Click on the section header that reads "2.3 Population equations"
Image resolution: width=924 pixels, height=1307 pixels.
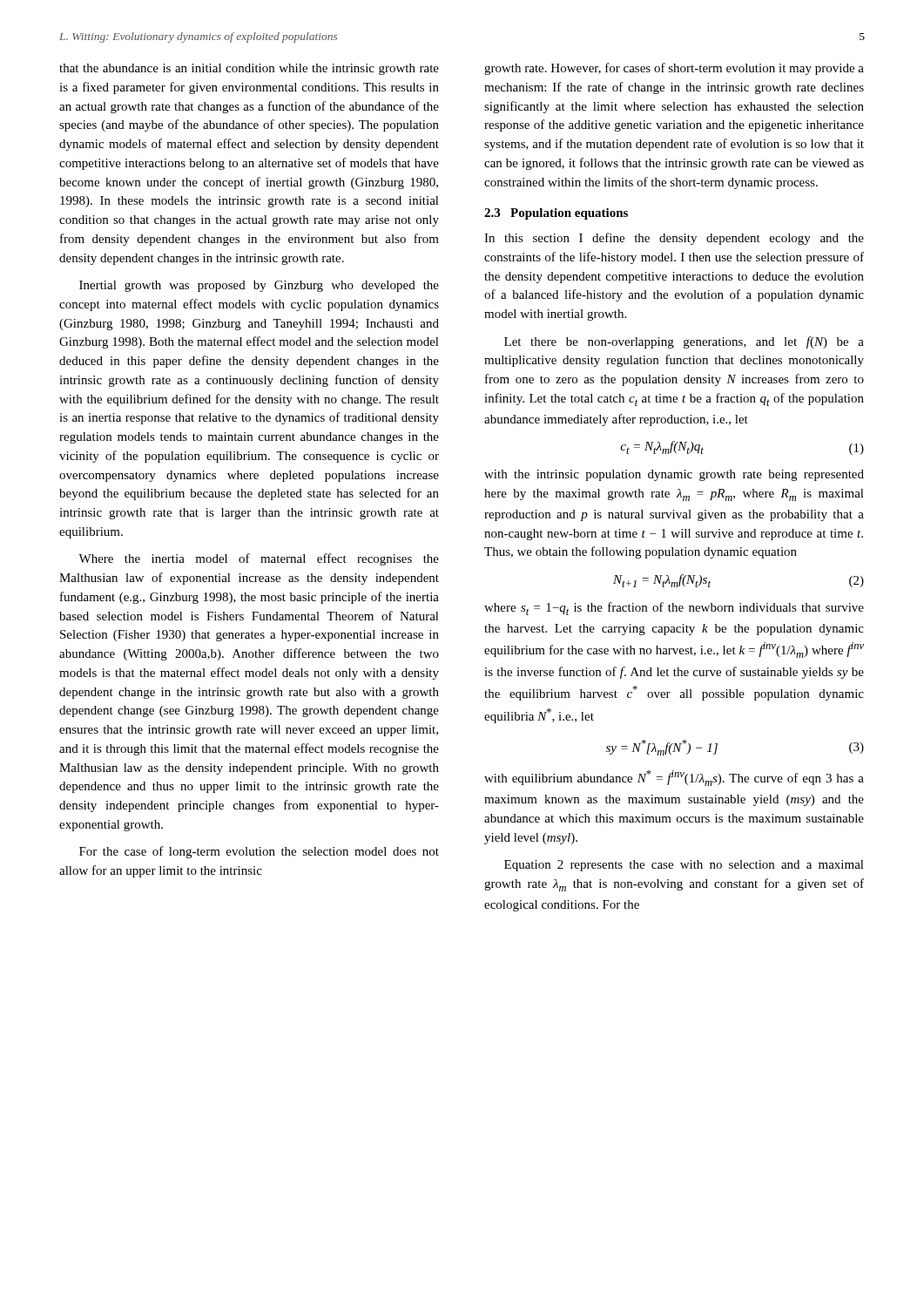pos(556,214)
